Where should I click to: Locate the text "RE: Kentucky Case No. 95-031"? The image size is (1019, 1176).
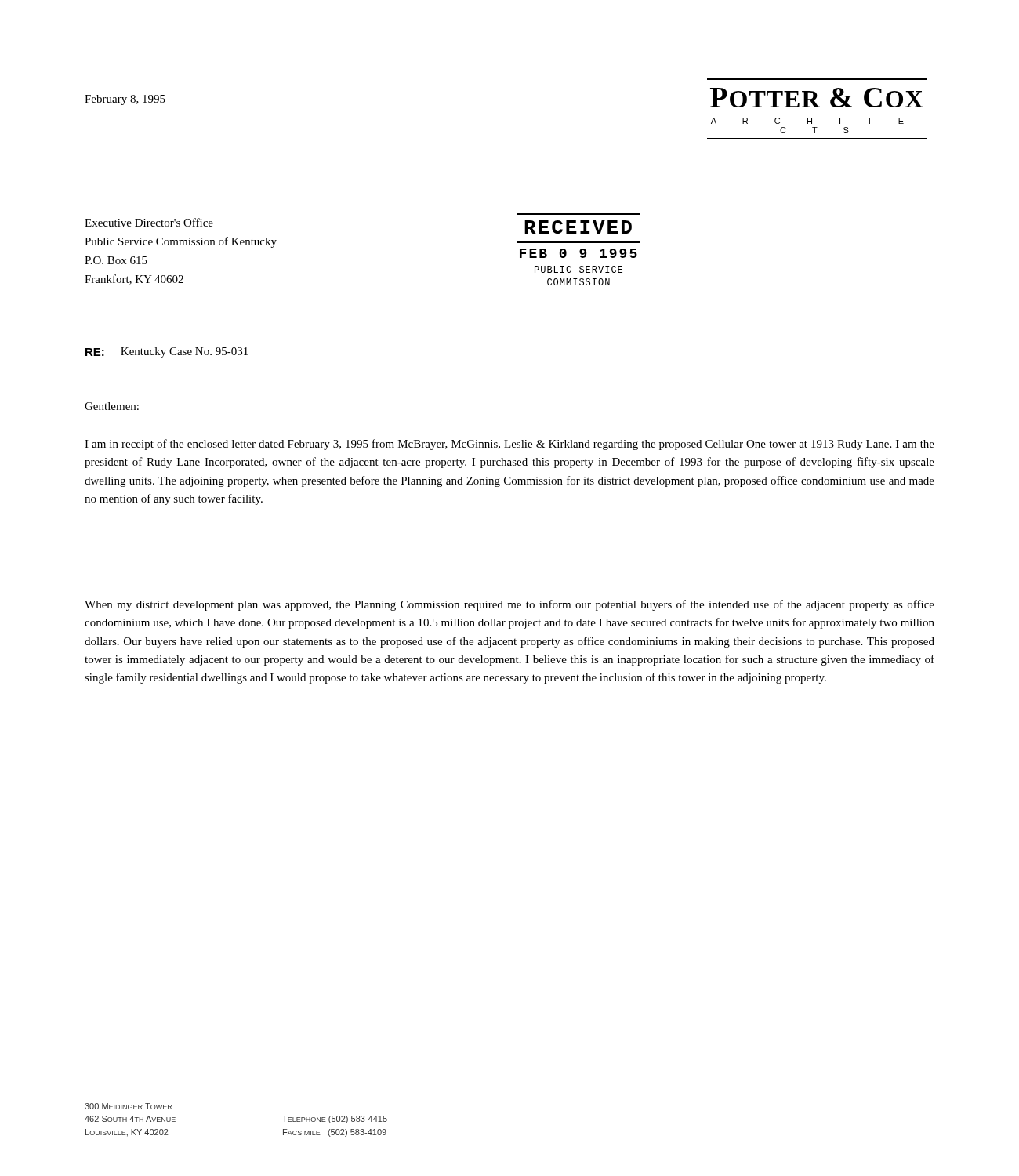[x=167, y=352]
